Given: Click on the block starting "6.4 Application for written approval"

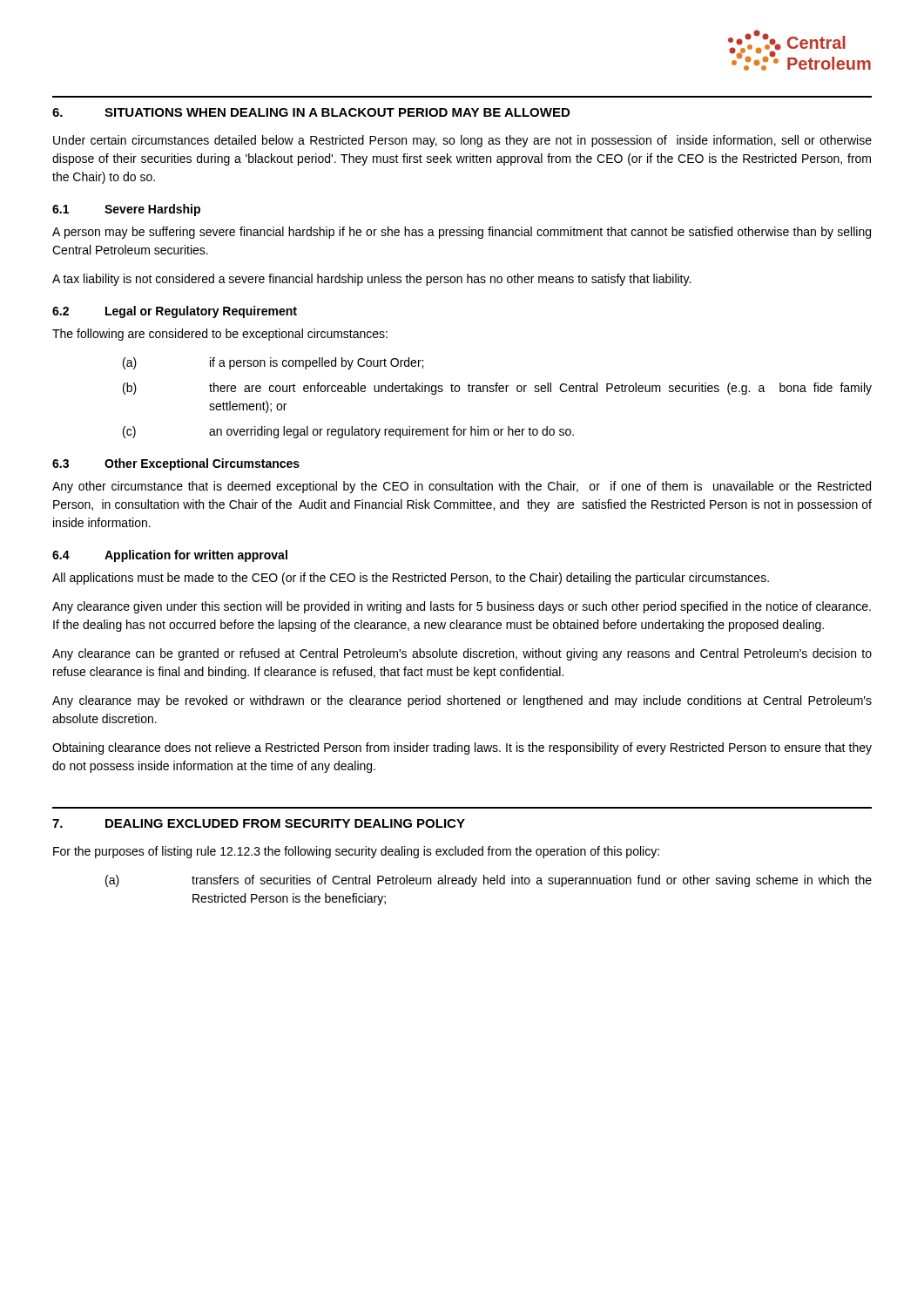Looking at the screenshot, I should pyautogui.click(x=170, y=555).
